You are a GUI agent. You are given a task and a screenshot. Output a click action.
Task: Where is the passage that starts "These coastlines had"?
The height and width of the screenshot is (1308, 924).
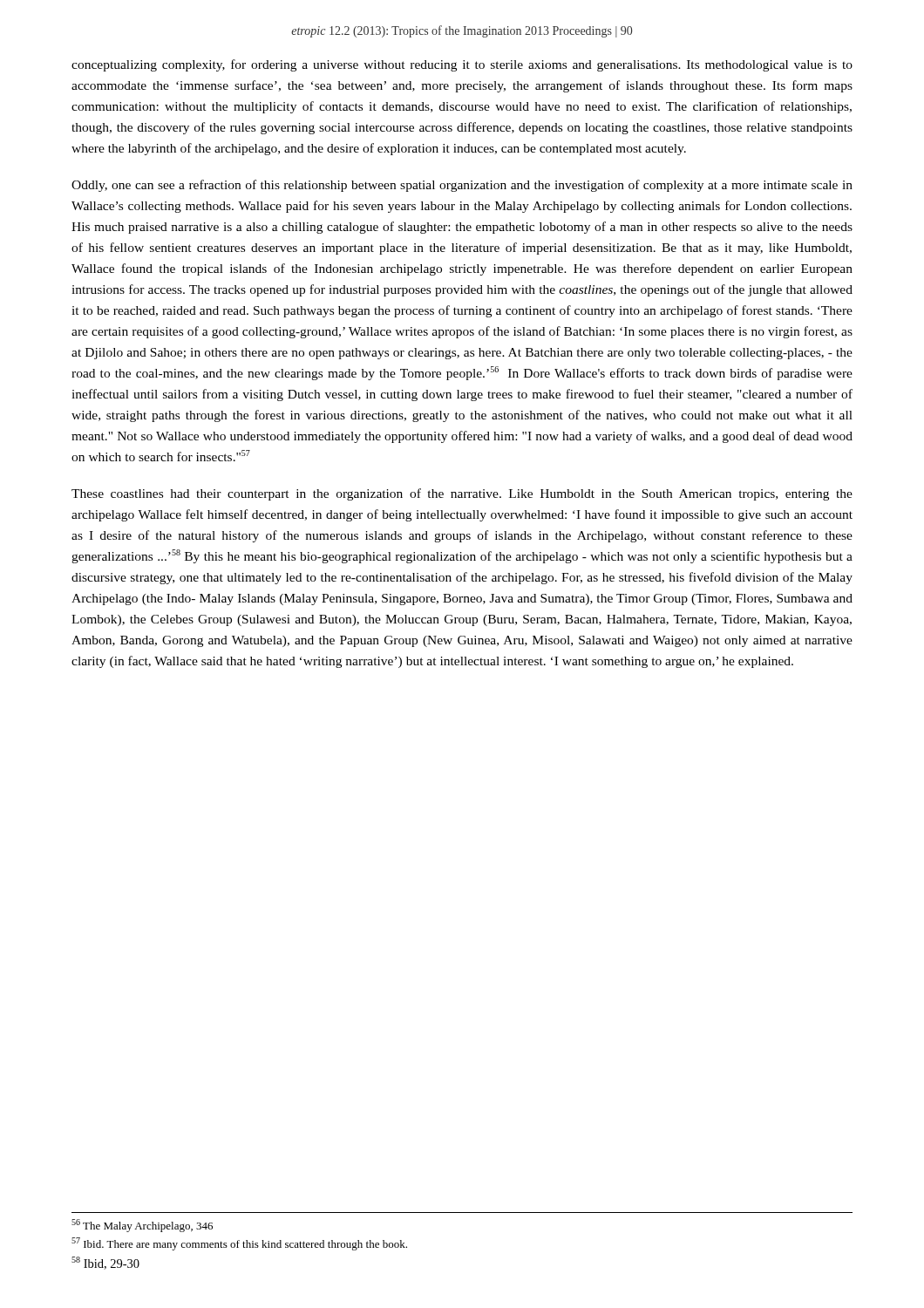(462, 577)
